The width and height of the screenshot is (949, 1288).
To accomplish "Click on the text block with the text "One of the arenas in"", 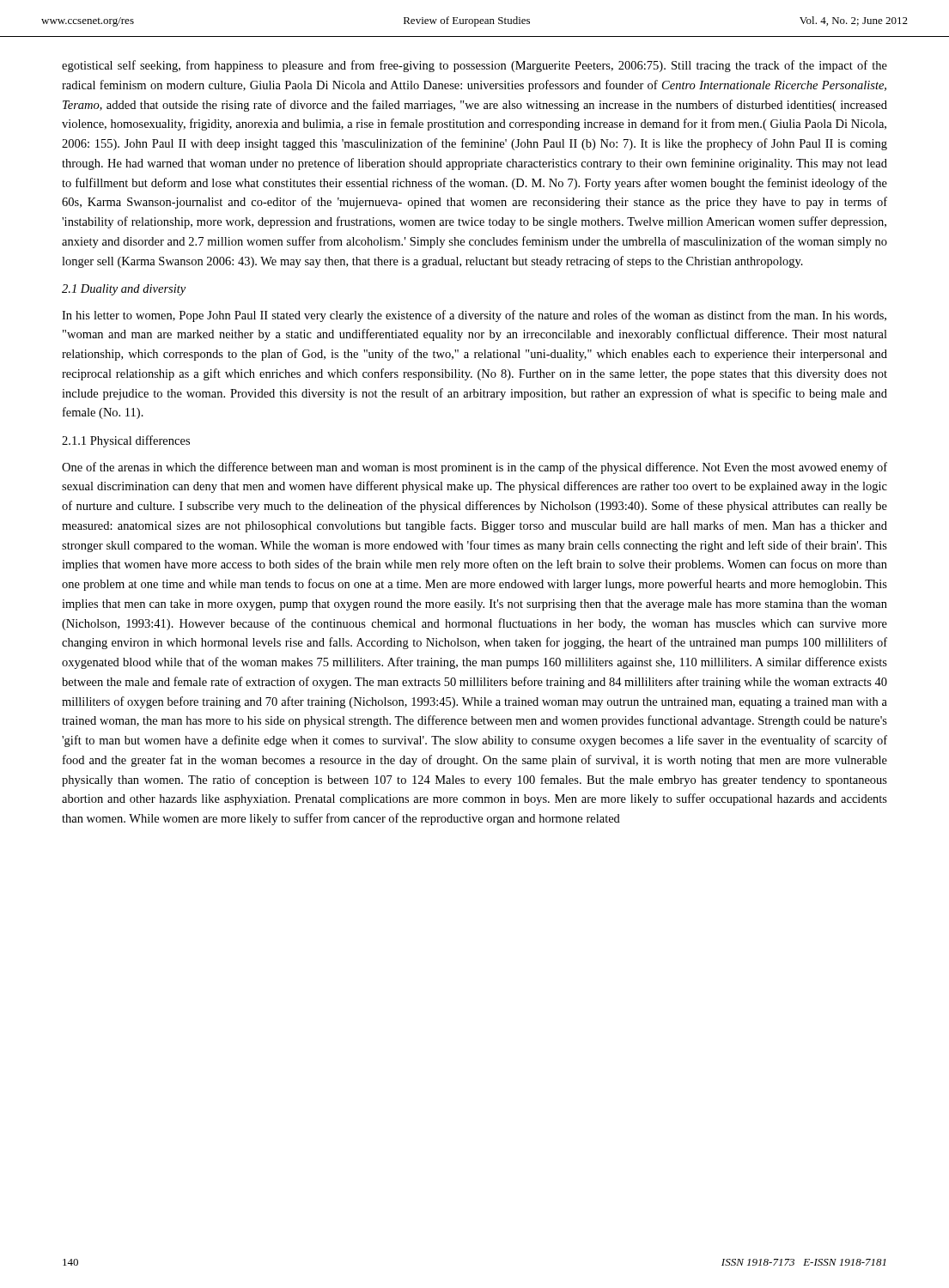I will point(474,643).
